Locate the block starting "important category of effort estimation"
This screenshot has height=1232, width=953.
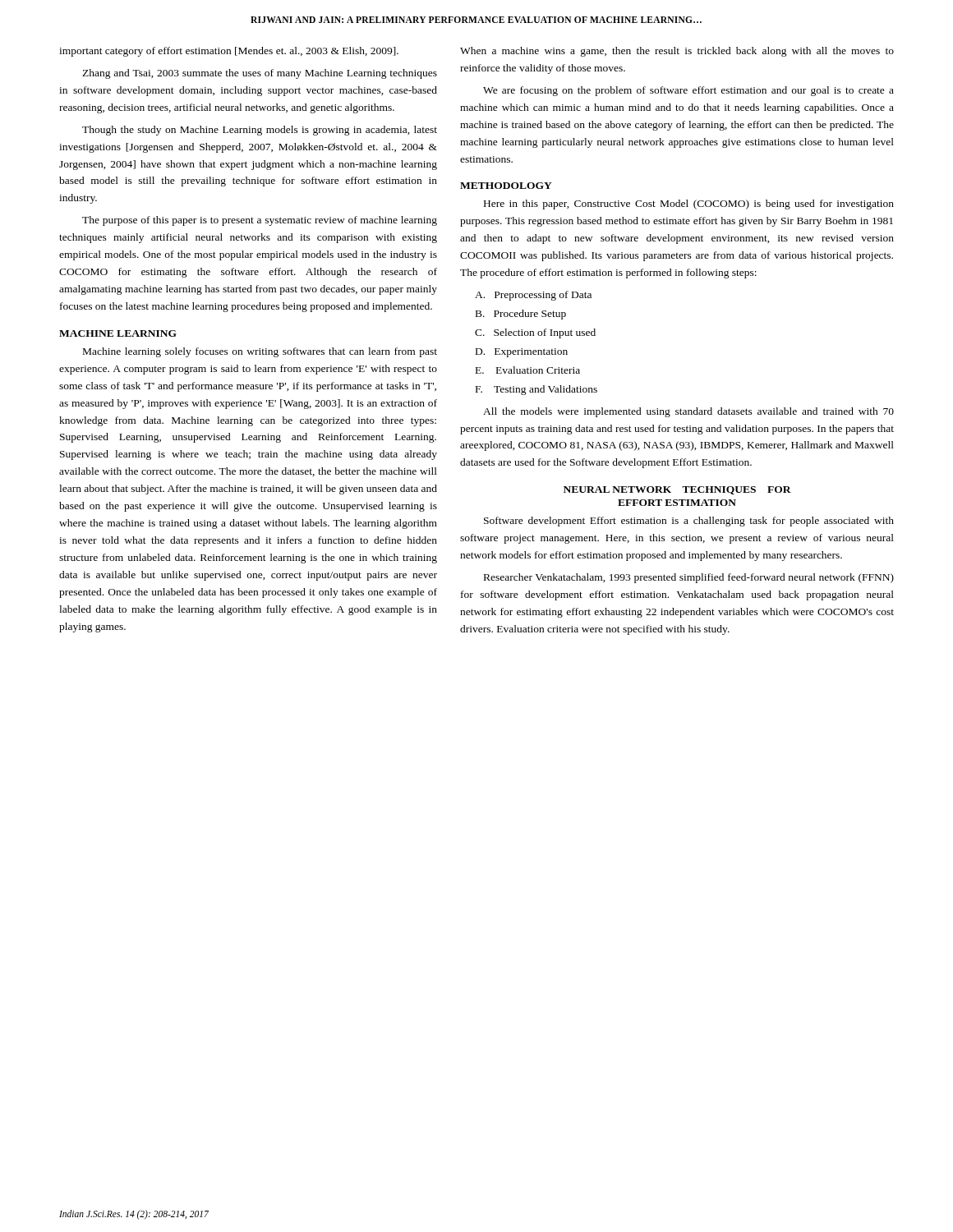tap(248, 179)
